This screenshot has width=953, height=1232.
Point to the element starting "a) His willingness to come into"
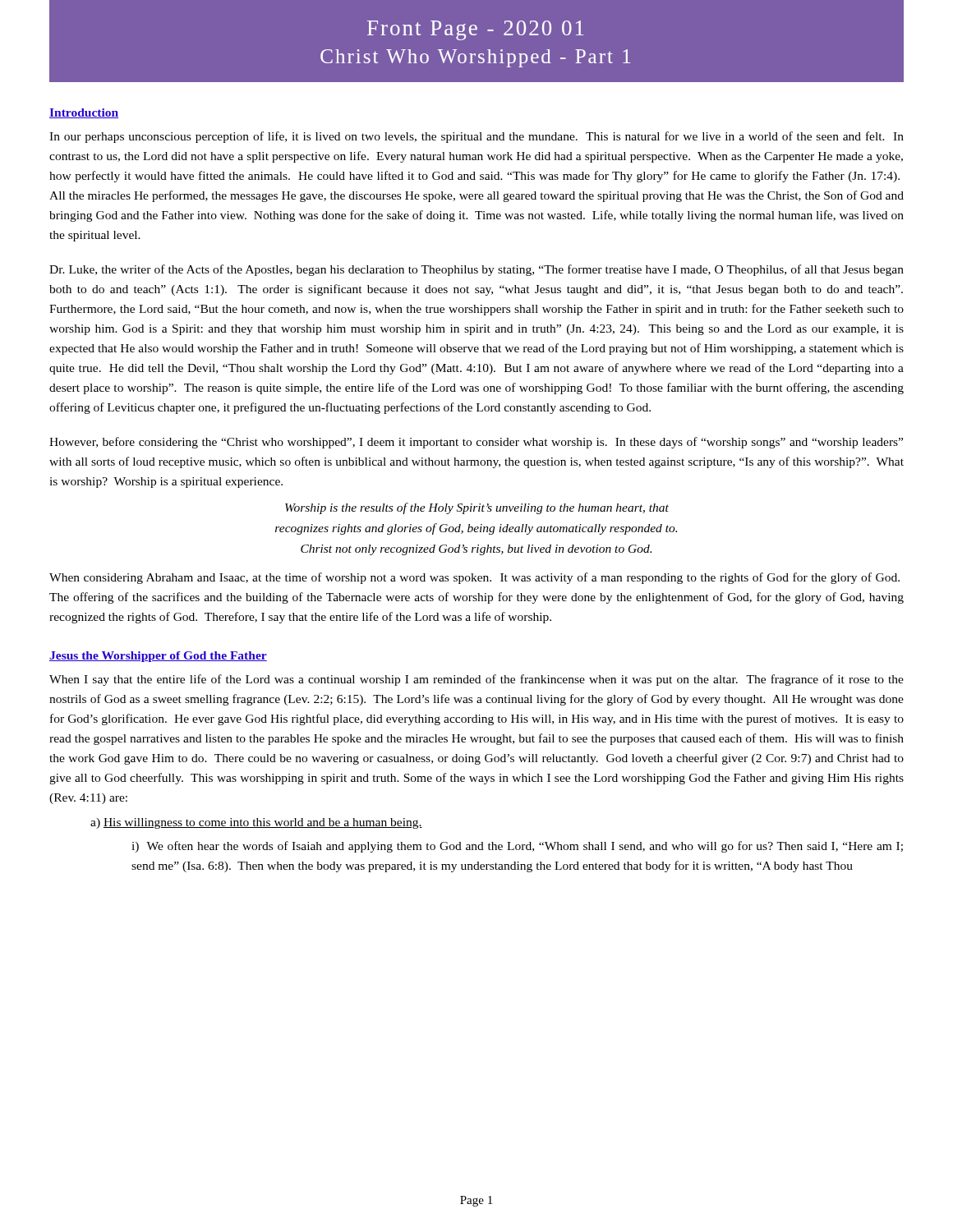[x=256, y=822]
